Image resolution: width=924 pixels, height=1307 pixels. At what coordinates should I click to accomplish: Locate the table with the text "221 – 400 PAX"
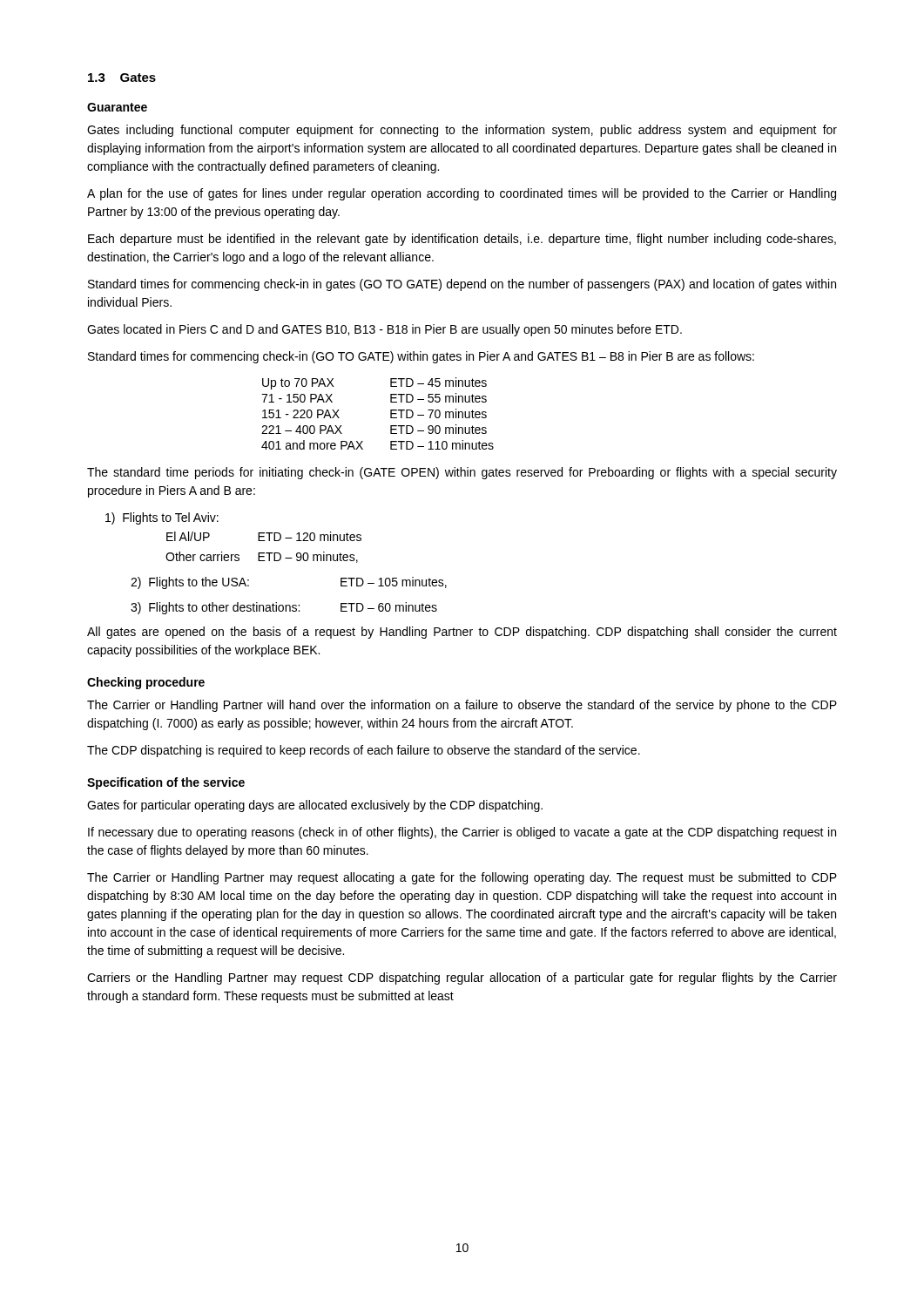(462, 414)
